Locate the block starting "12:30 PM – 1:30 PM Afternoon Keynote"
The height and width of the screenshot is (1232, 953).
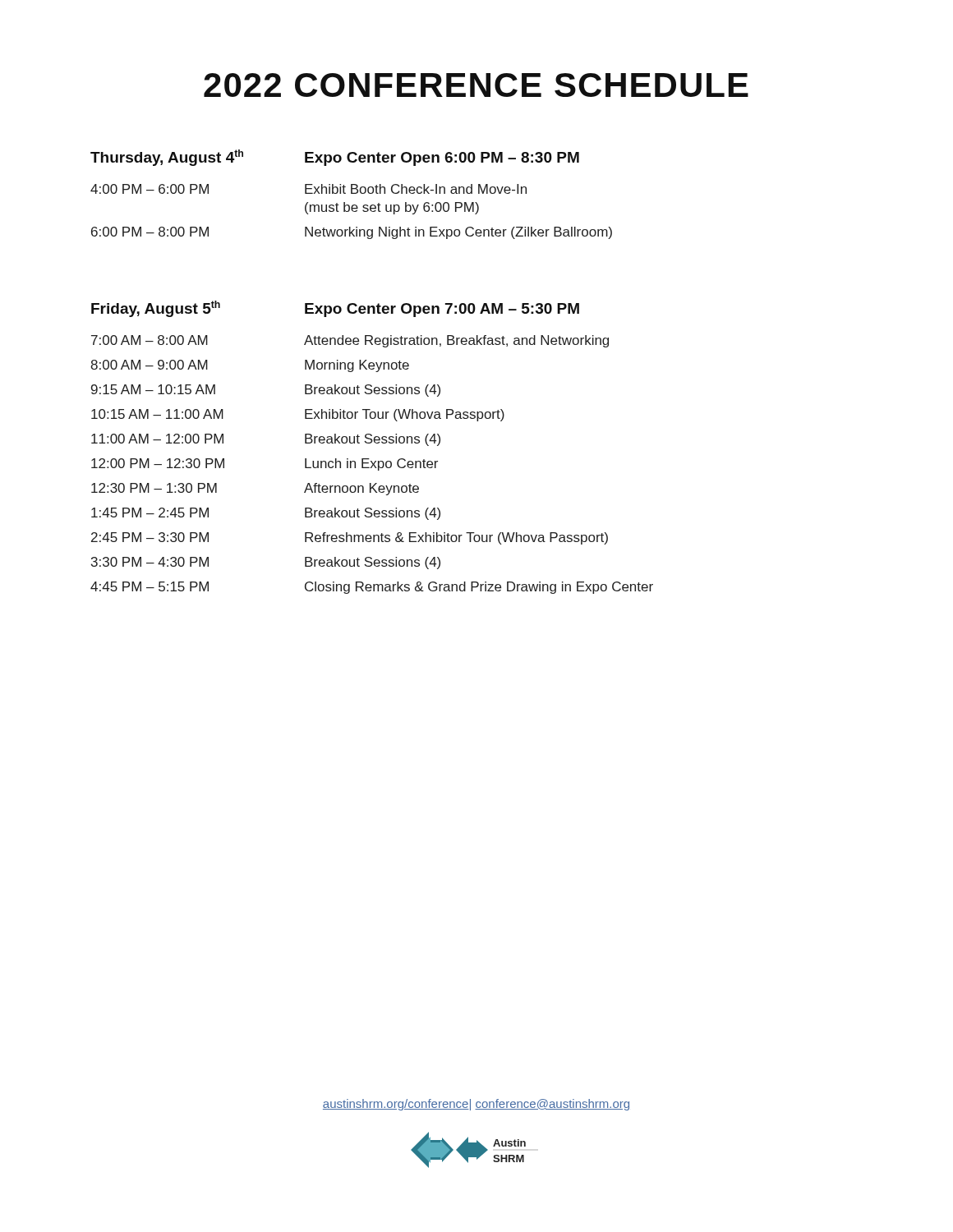click(x=145, y=489)
